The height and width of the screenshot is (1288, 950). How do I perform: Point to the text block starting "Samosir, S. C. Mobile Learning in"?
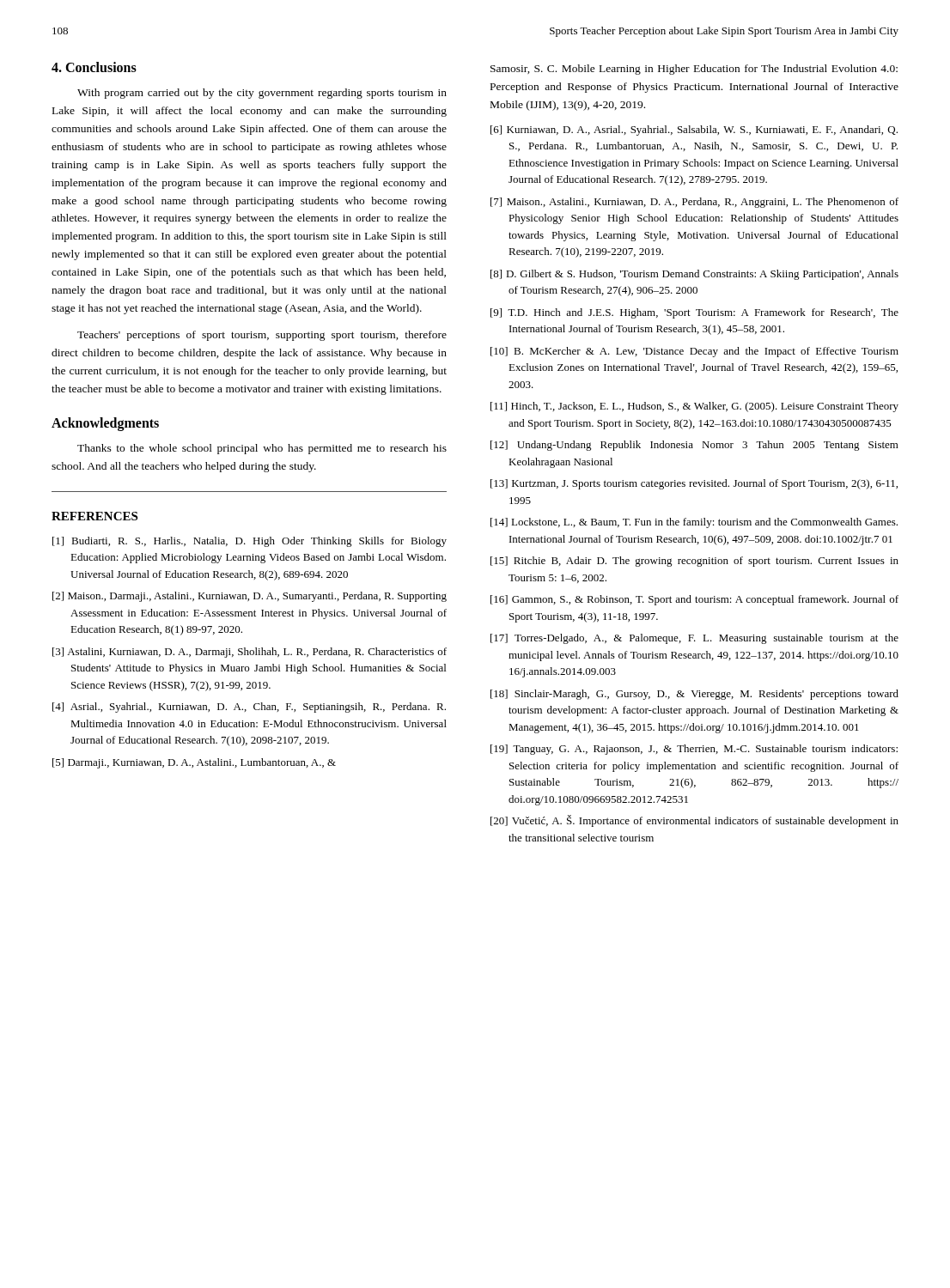click(x=694, y=86)
